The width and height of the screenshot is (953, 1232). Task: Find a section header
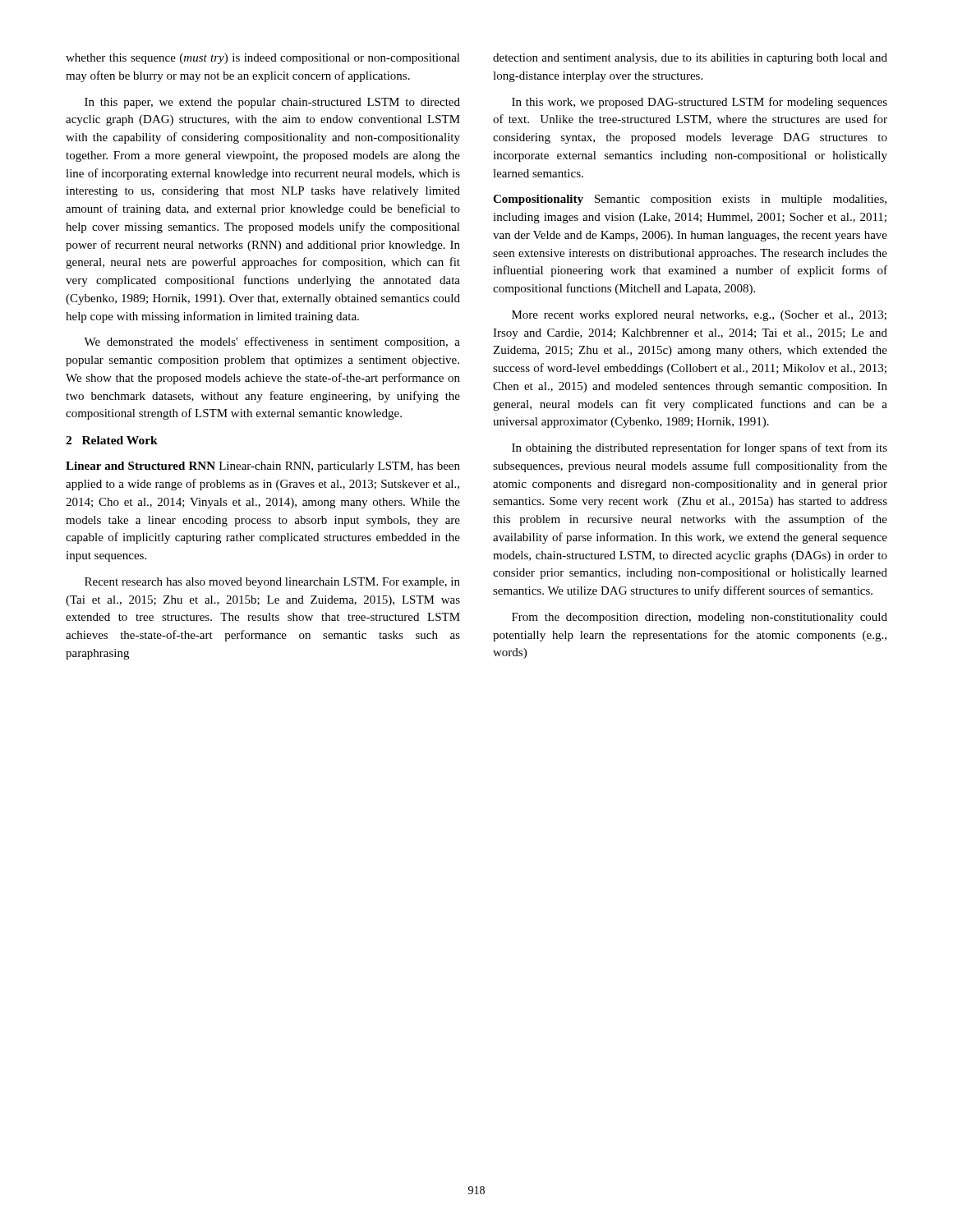click(263, 440)
